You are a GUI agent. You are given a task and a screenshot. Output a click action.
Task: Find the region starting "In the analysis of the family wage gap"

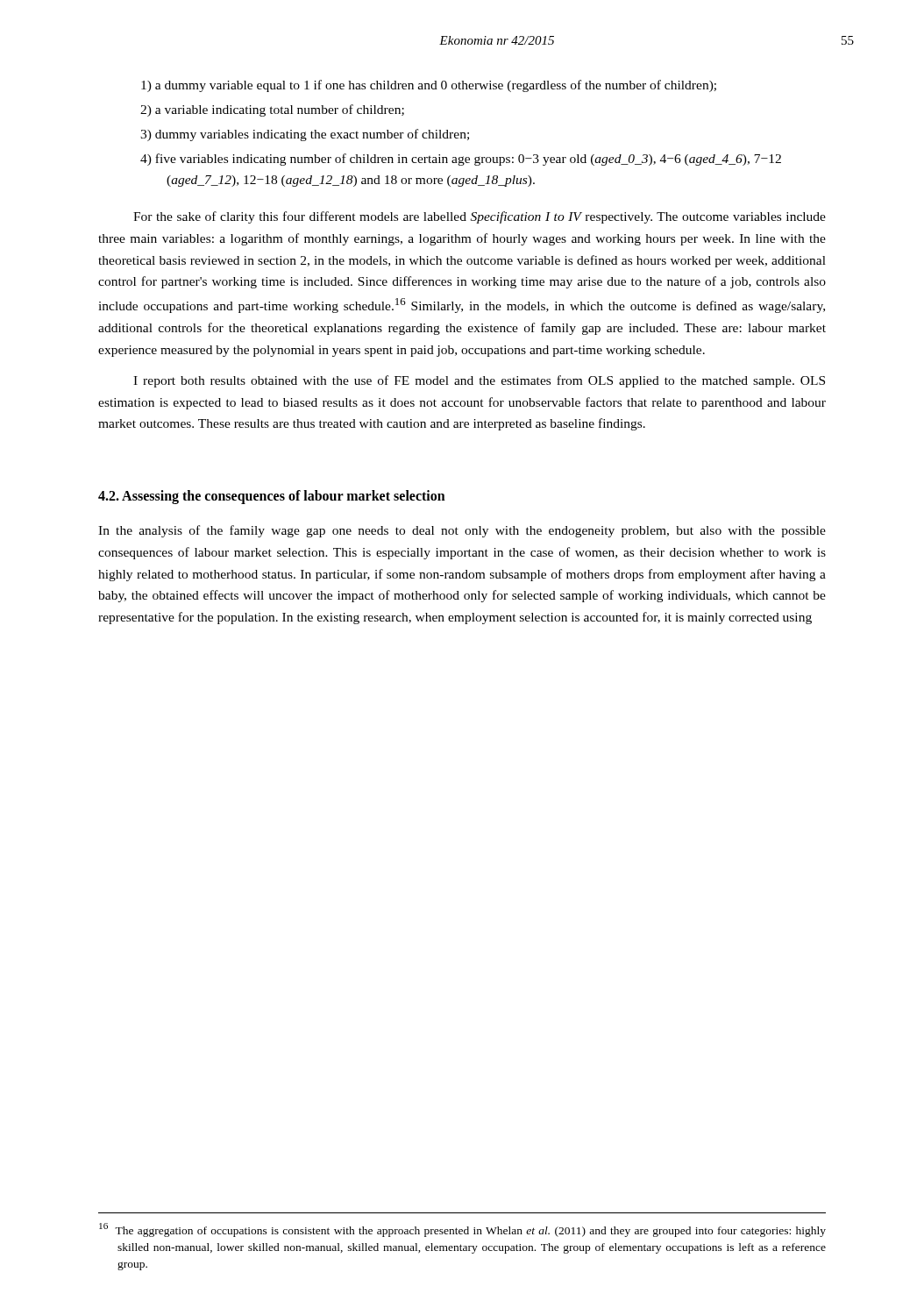pos(462,573)
